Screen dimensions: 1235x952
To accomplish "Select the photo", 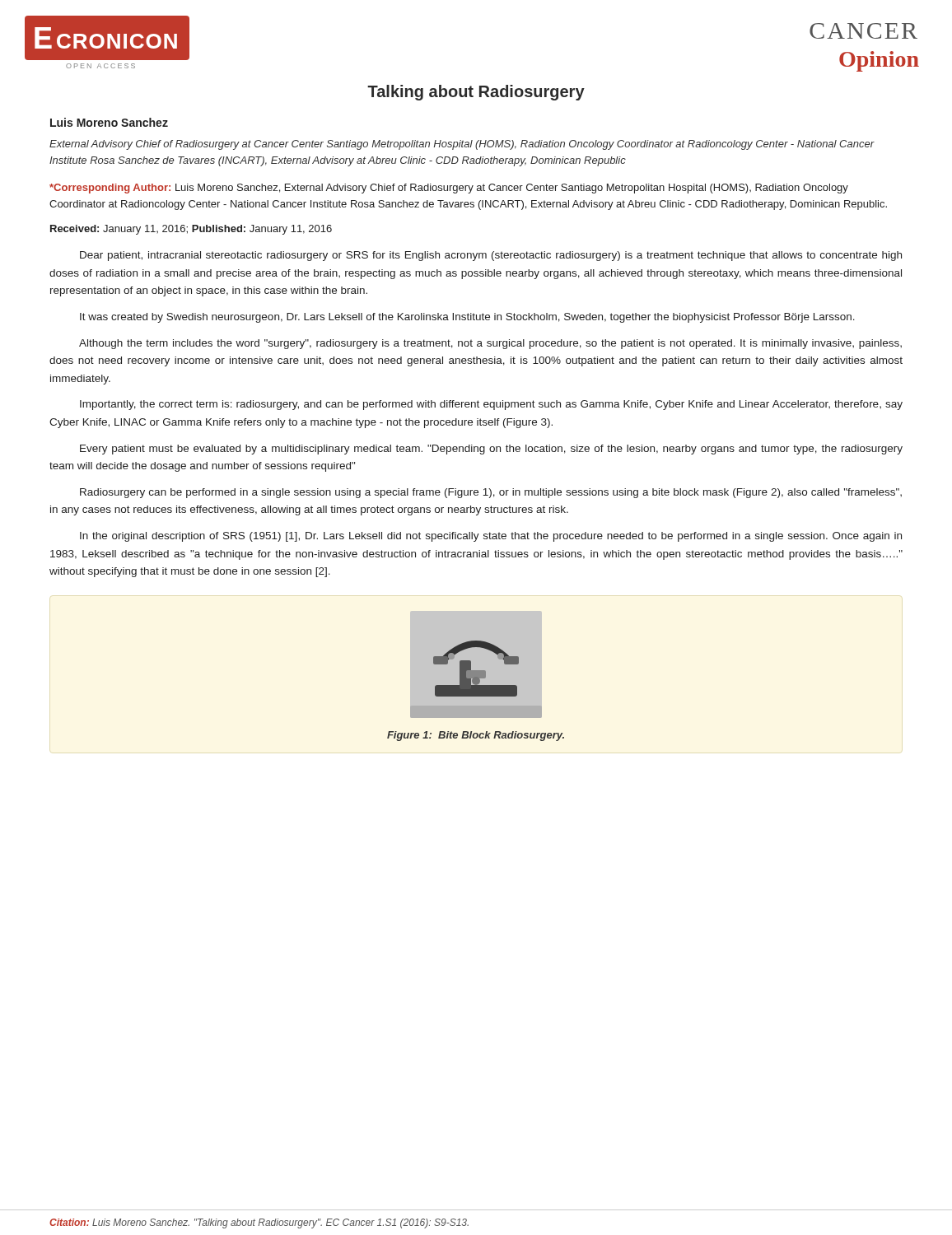I will [476, 674].
